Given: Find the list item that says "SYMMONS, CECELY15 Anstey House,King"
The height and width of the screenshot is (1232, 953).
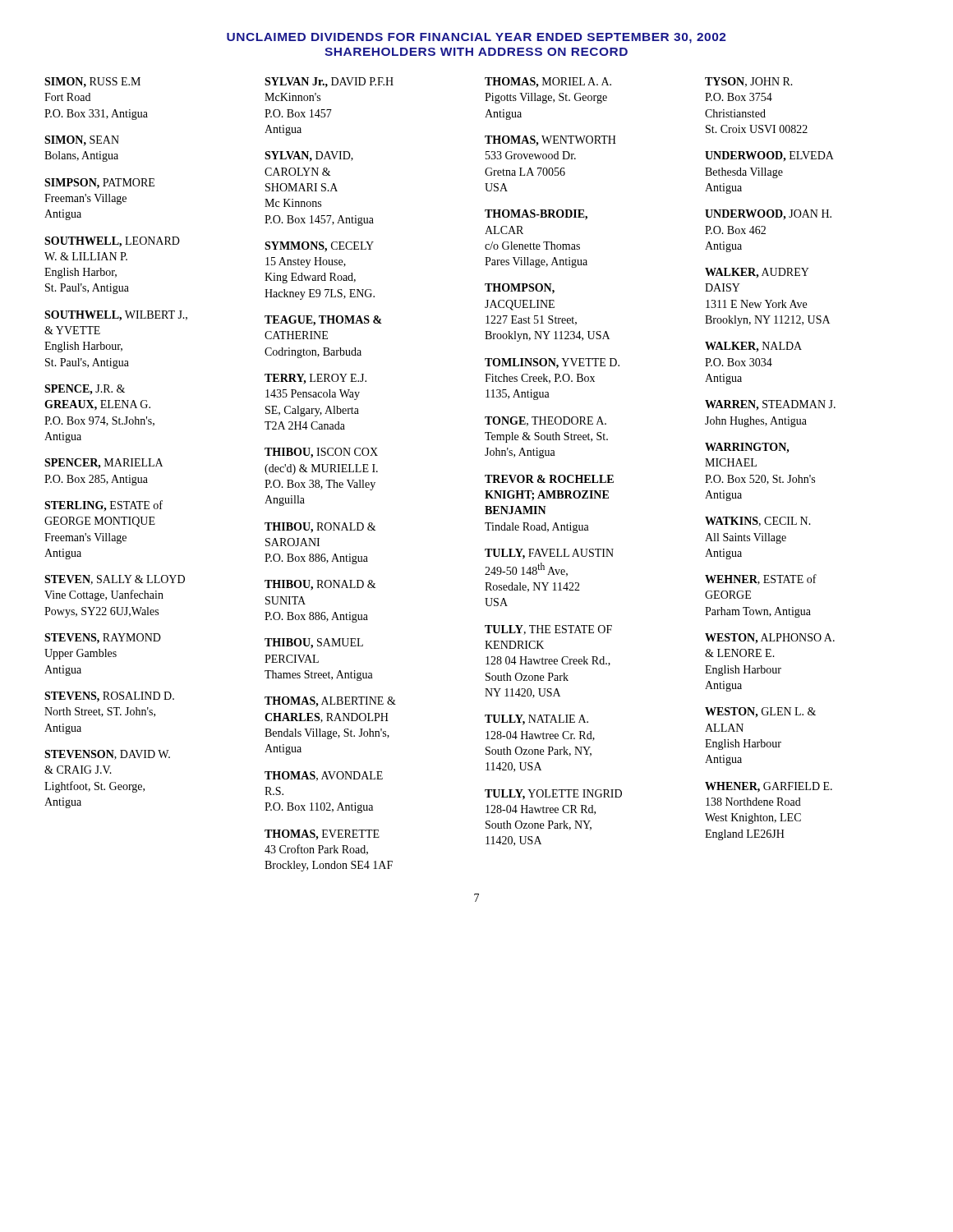Looking at the screenshot, I should point(320,270).
